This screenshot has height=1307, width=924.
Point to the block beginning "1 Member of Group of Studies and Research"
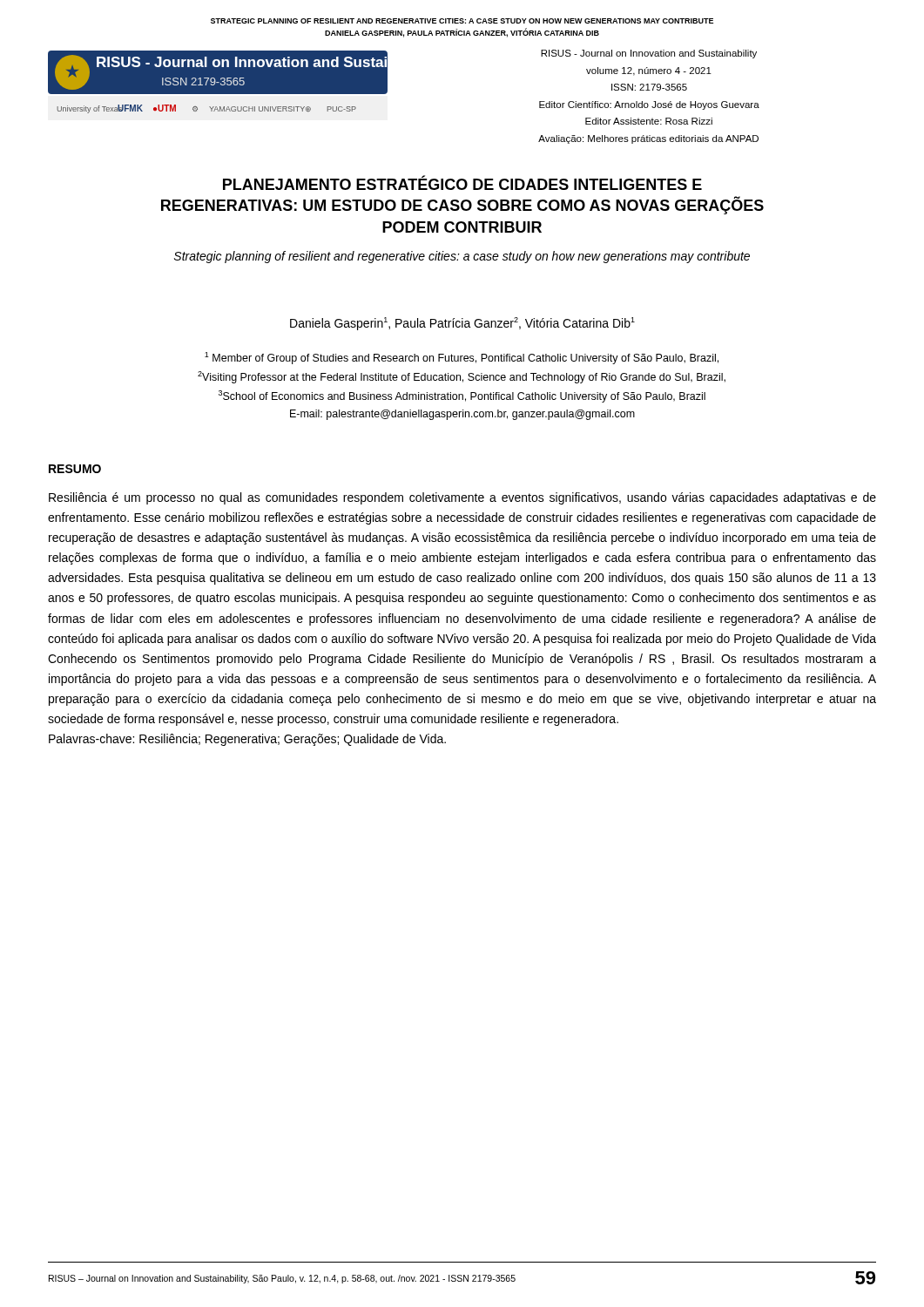click(462, 385)
